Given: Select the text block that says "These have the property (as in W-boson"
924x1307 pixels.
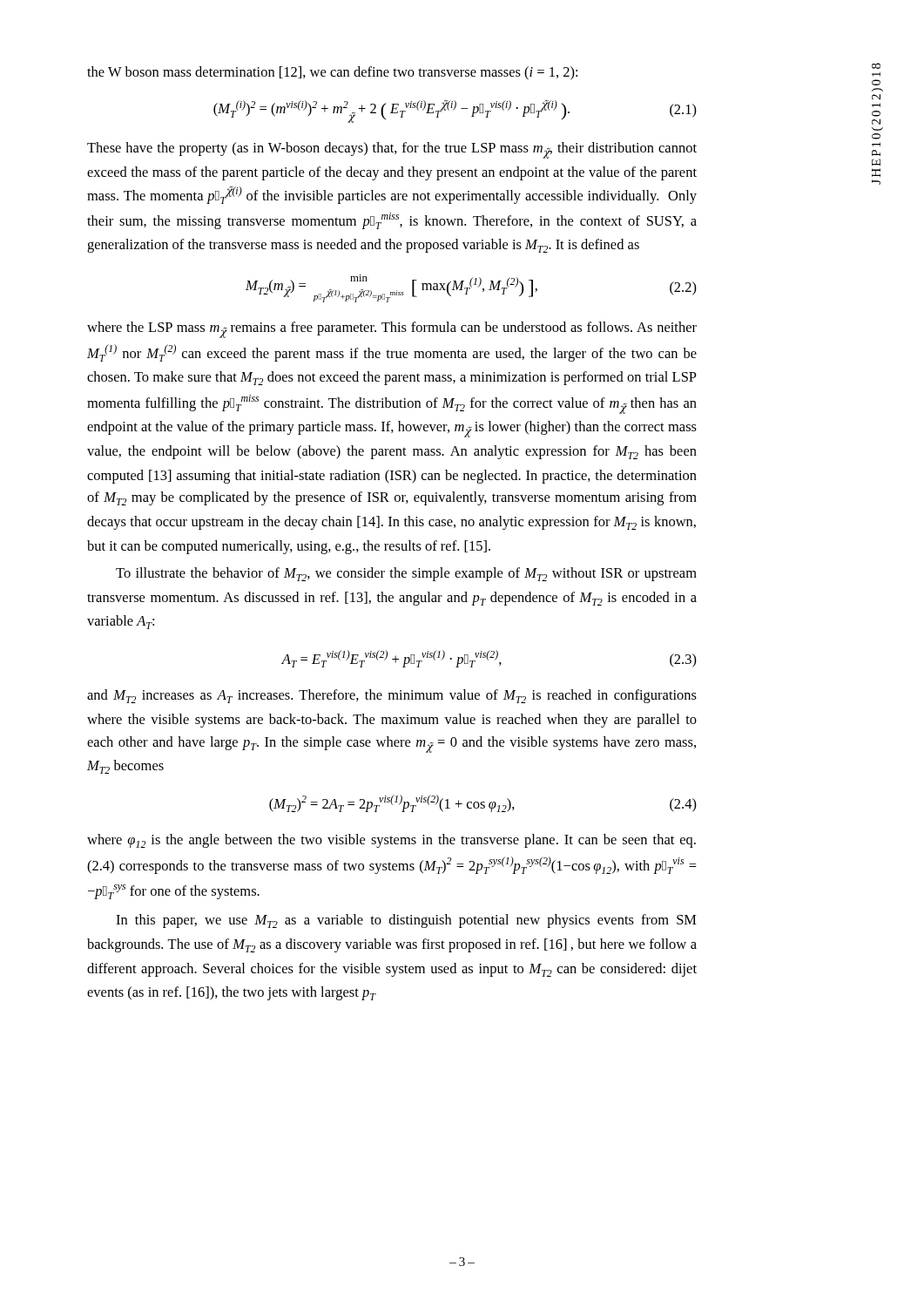Looking at the screenshot, I should coord(392,197).
